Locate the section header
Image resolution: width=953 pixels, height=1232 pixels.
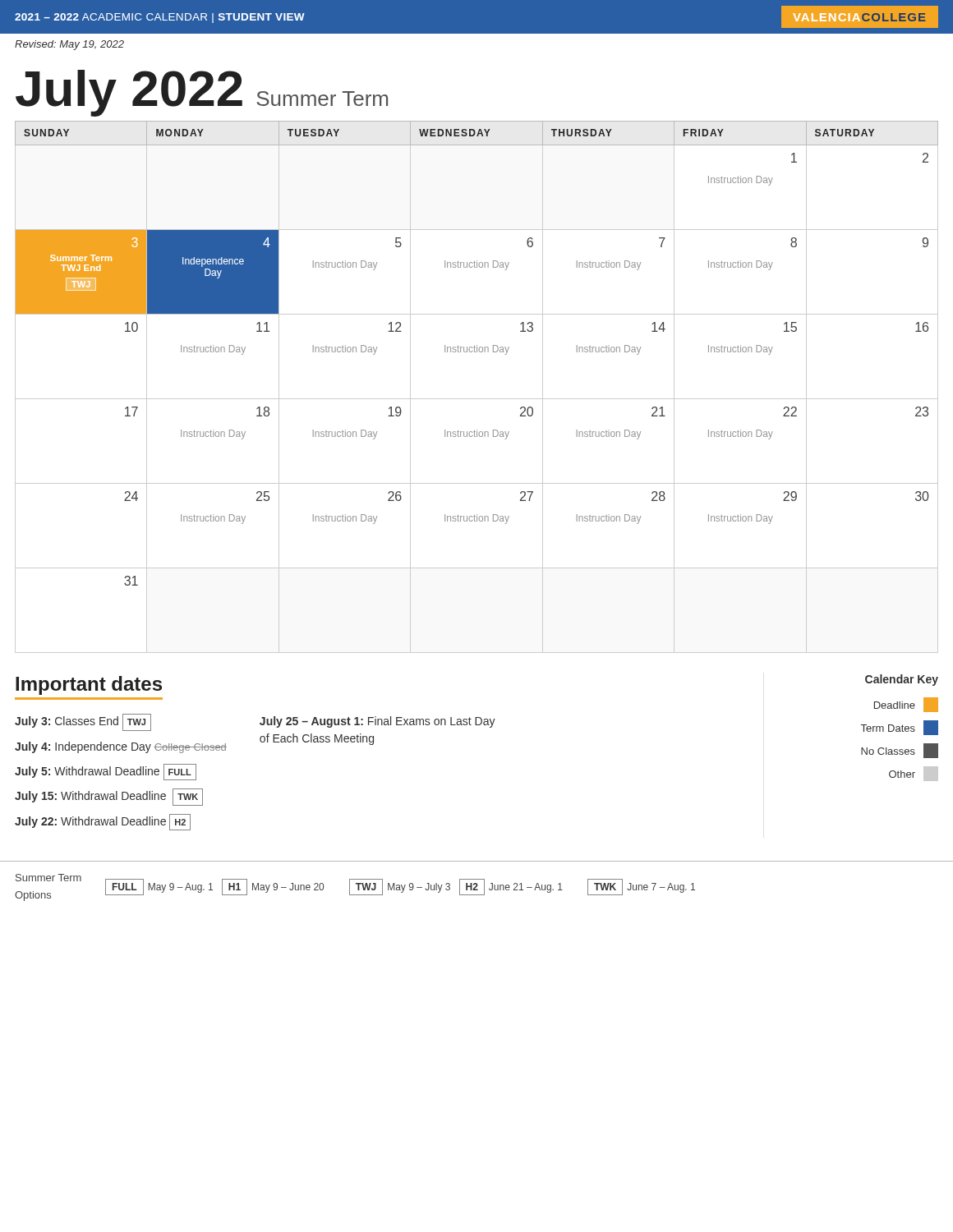click(89, 686)
